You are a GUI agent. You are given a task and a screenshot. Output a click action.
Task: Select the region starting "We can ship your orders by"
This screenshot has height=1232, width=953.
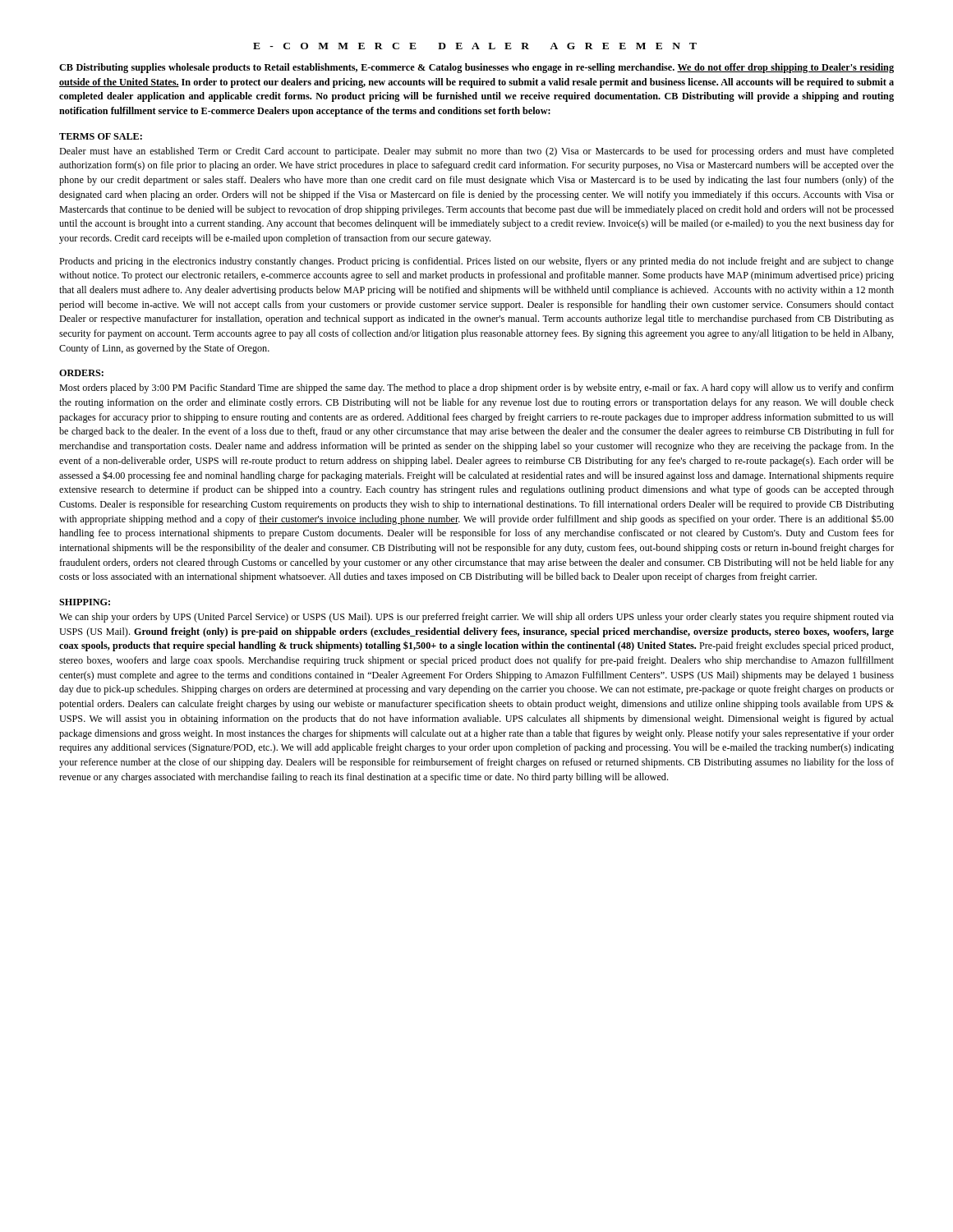click(x=476, y=697)
